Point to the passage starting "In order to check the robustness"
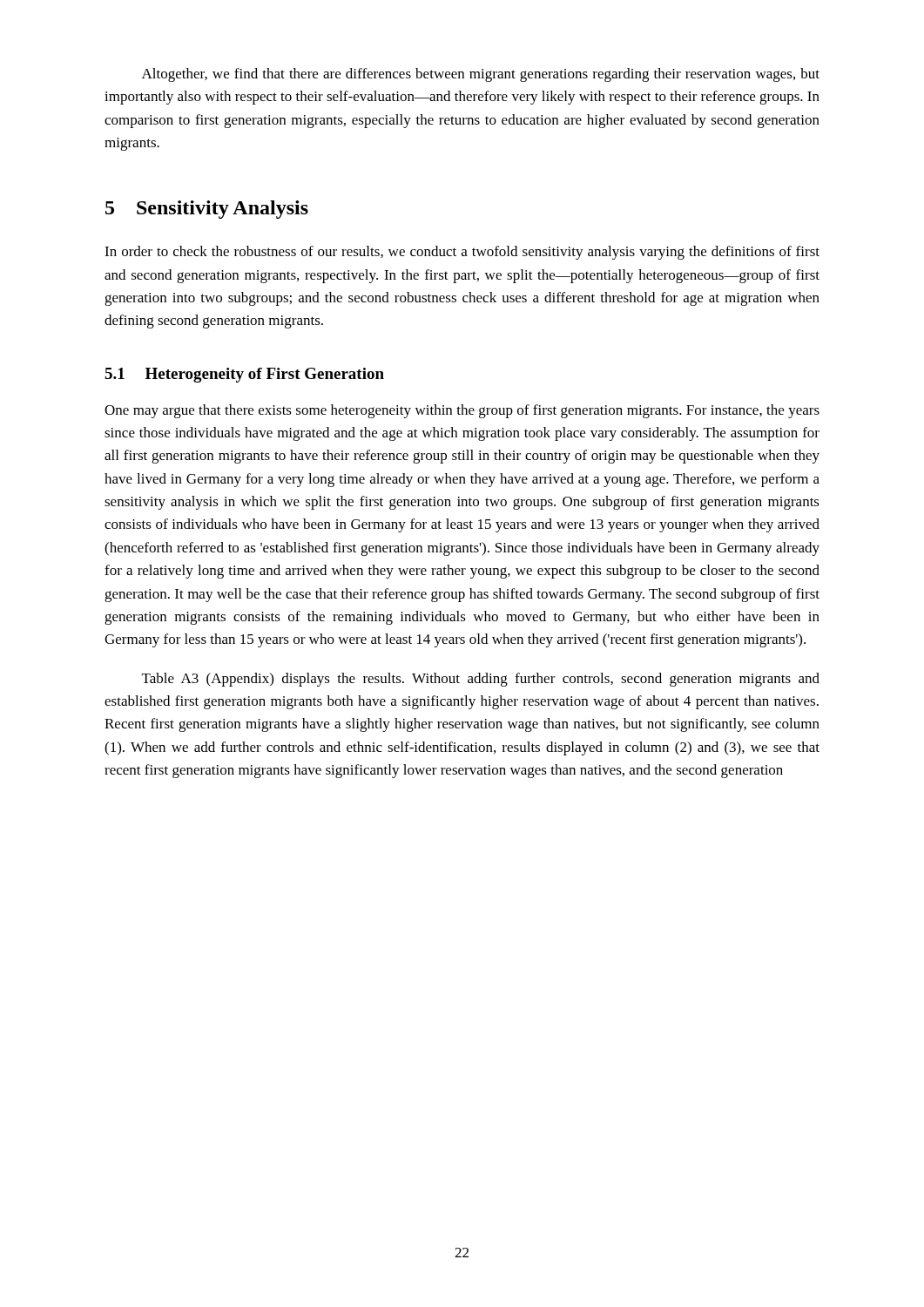924x1307 pixels. pos(462,287)
